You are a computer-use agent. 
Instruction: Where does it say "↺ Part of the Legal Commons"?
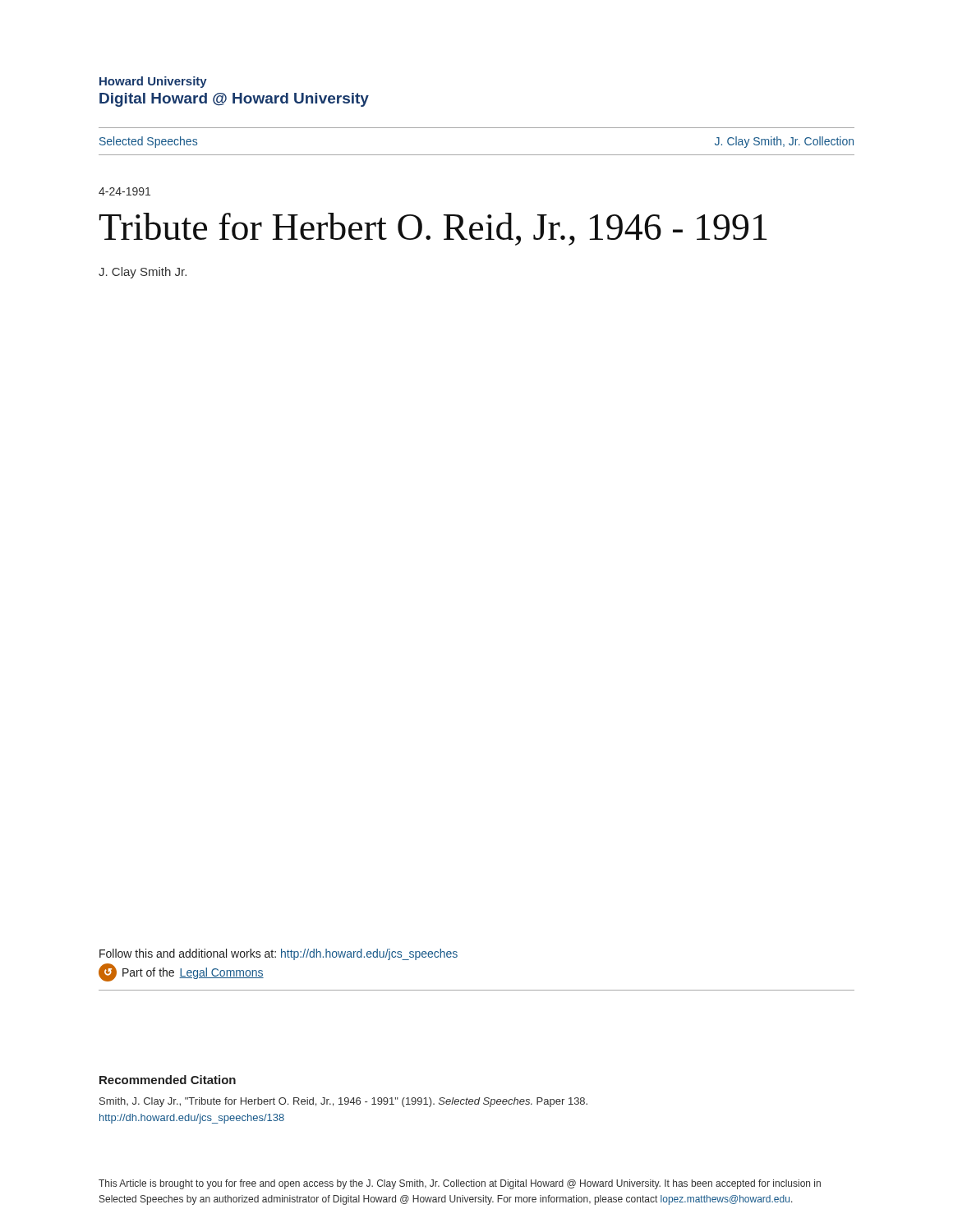click(181, 972)
